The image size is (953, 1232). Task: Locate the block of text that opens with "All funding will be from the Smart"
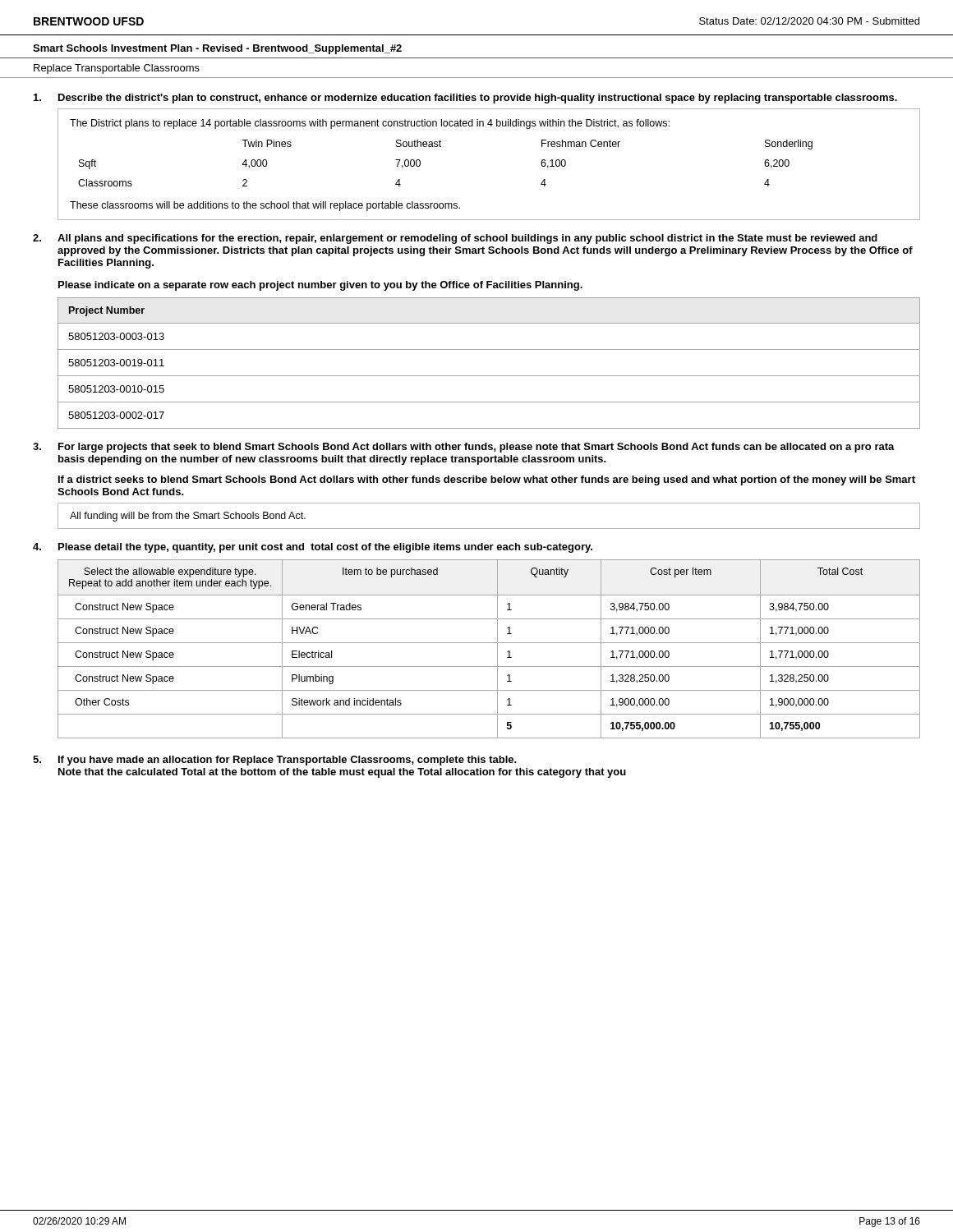click(x=188, y=516)
